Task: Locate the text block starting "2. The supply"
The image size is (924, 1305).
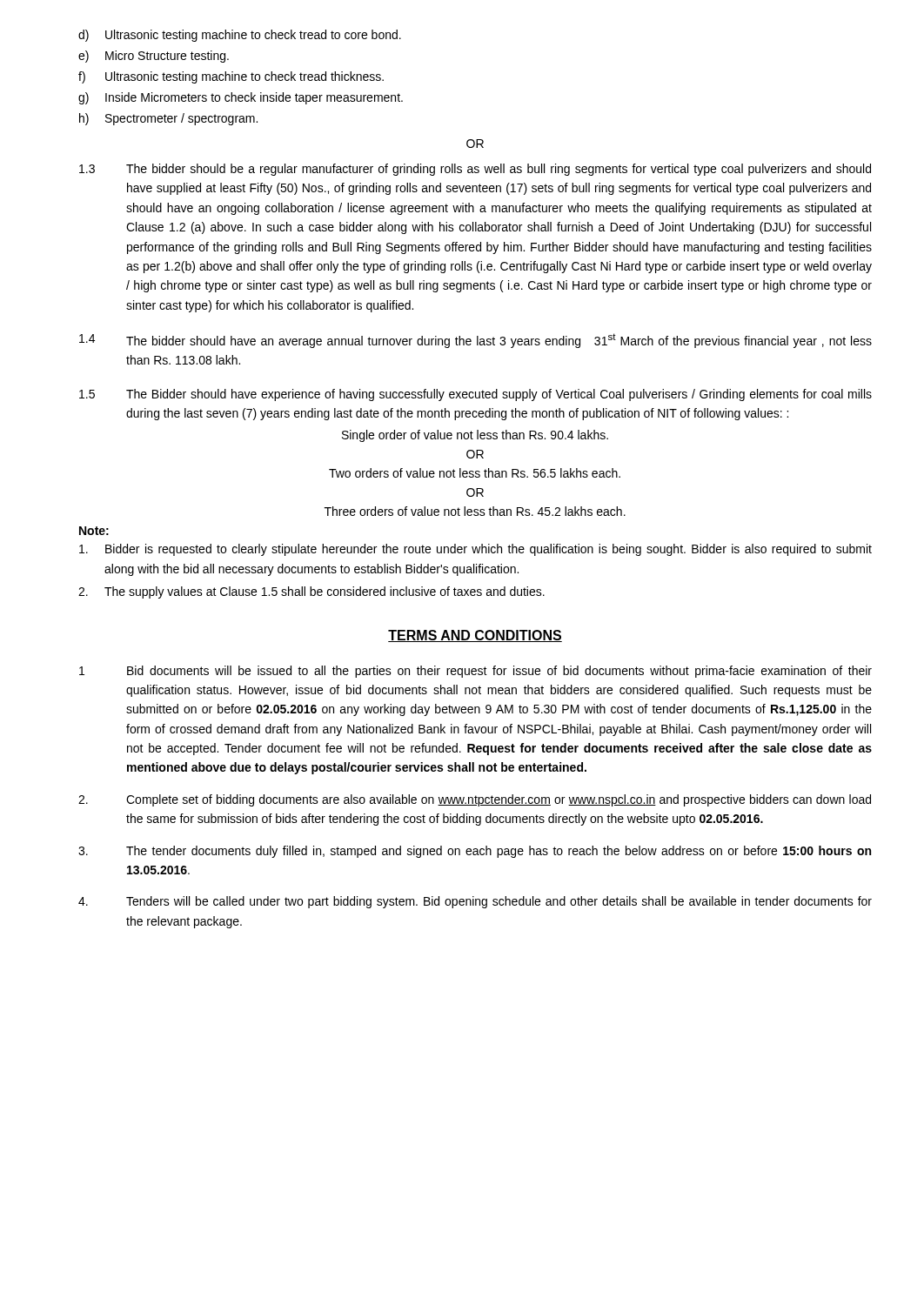Action: [x=475, y=592]
